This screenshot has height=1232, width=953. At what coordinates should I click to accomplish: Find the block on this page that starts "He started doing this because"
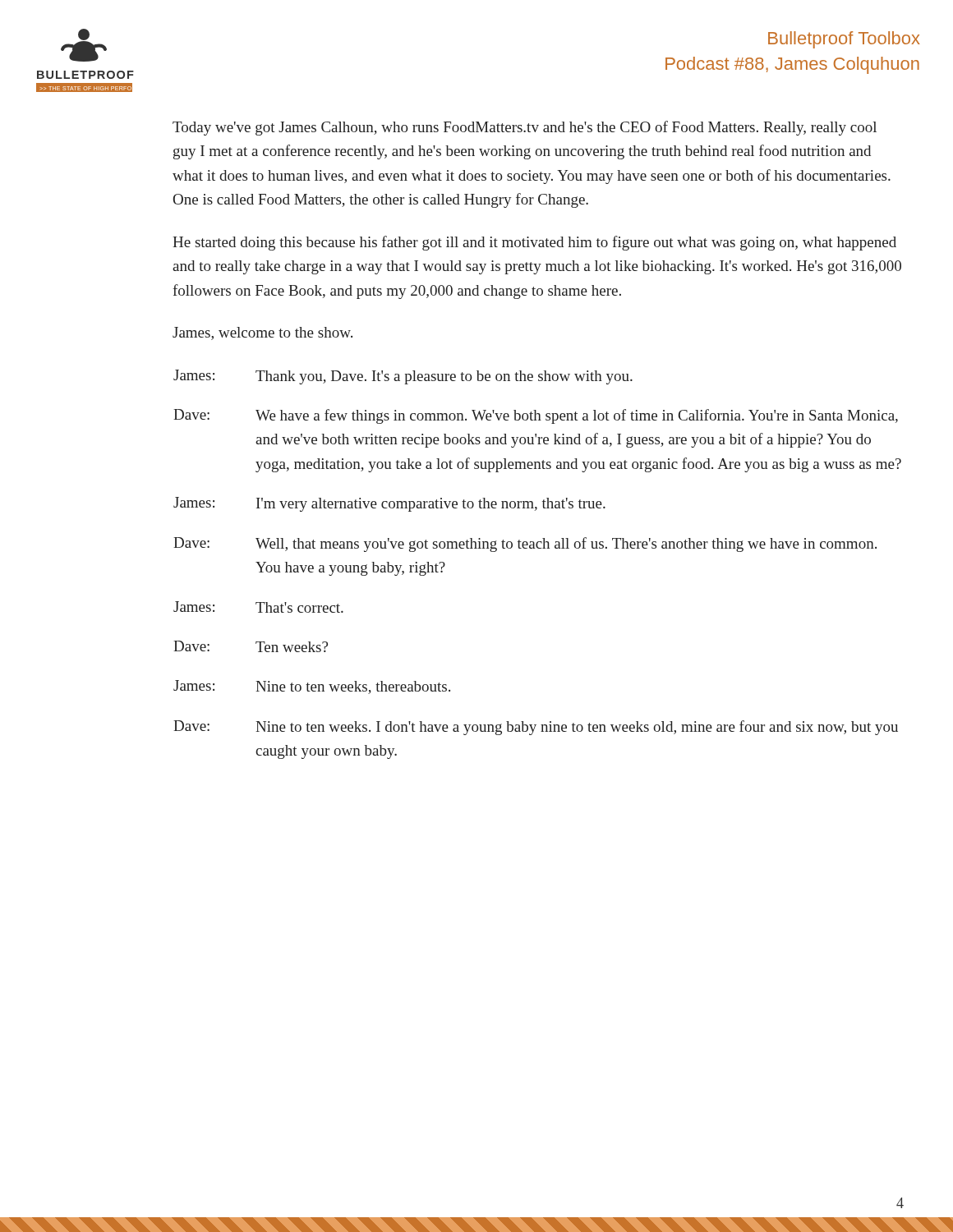click(x=537, y=266)
